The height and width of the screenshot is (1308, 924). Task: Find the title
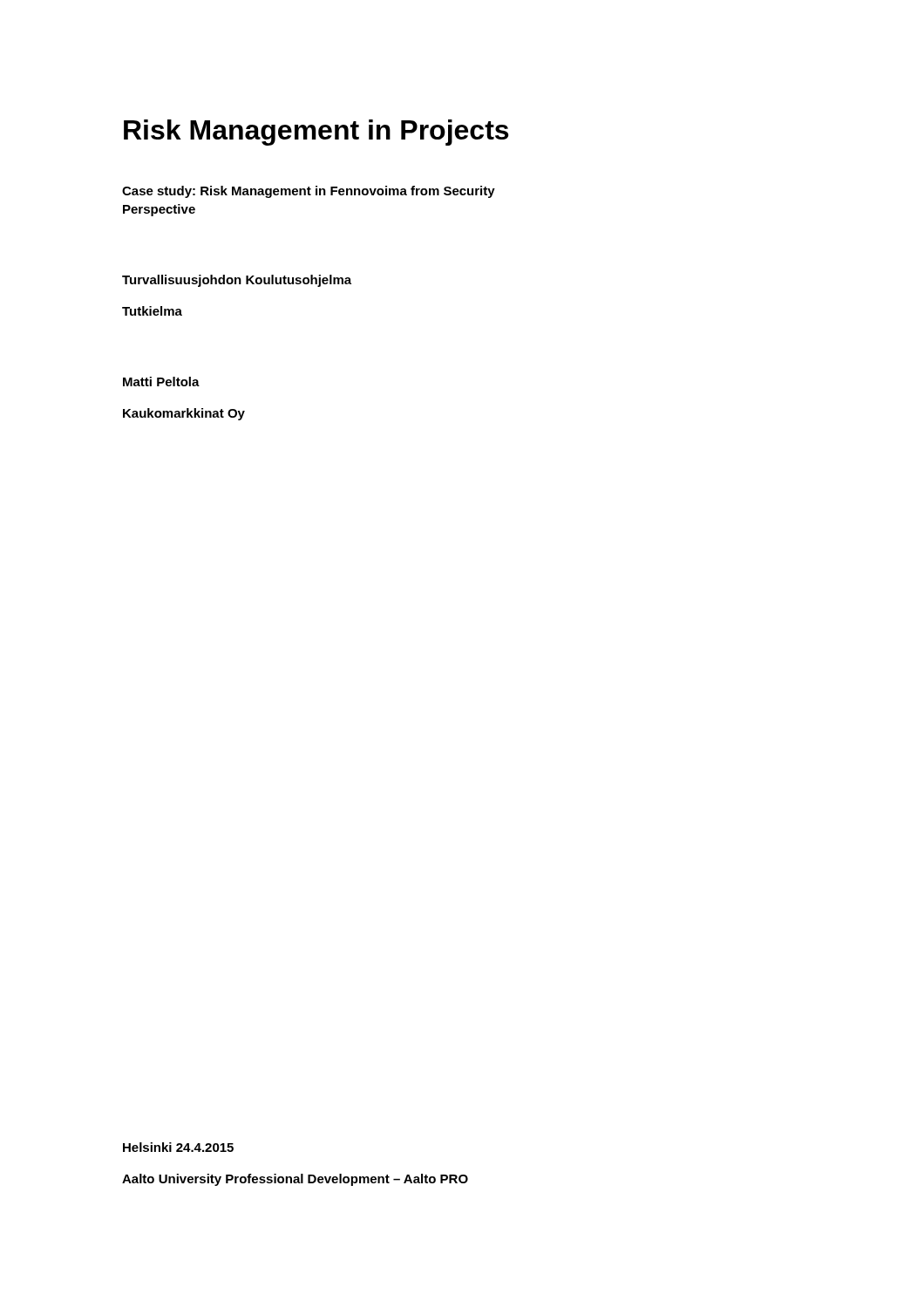pyautogui.click(x=427, y=130)
